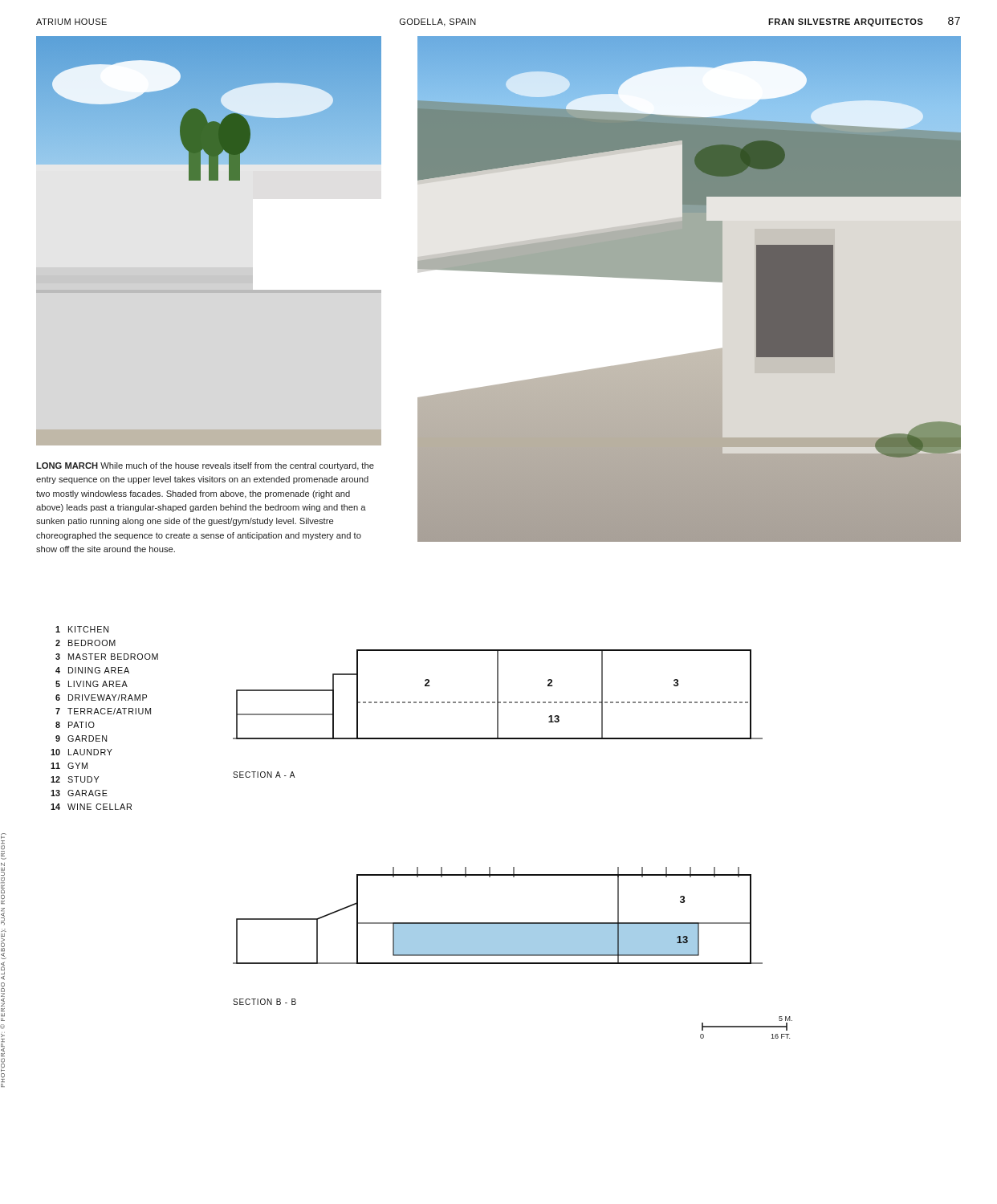Viewport: 997px width, 1204px height.
Task: Find the caption that says "SECTION A - A"
Action: (x=264, y=775)
